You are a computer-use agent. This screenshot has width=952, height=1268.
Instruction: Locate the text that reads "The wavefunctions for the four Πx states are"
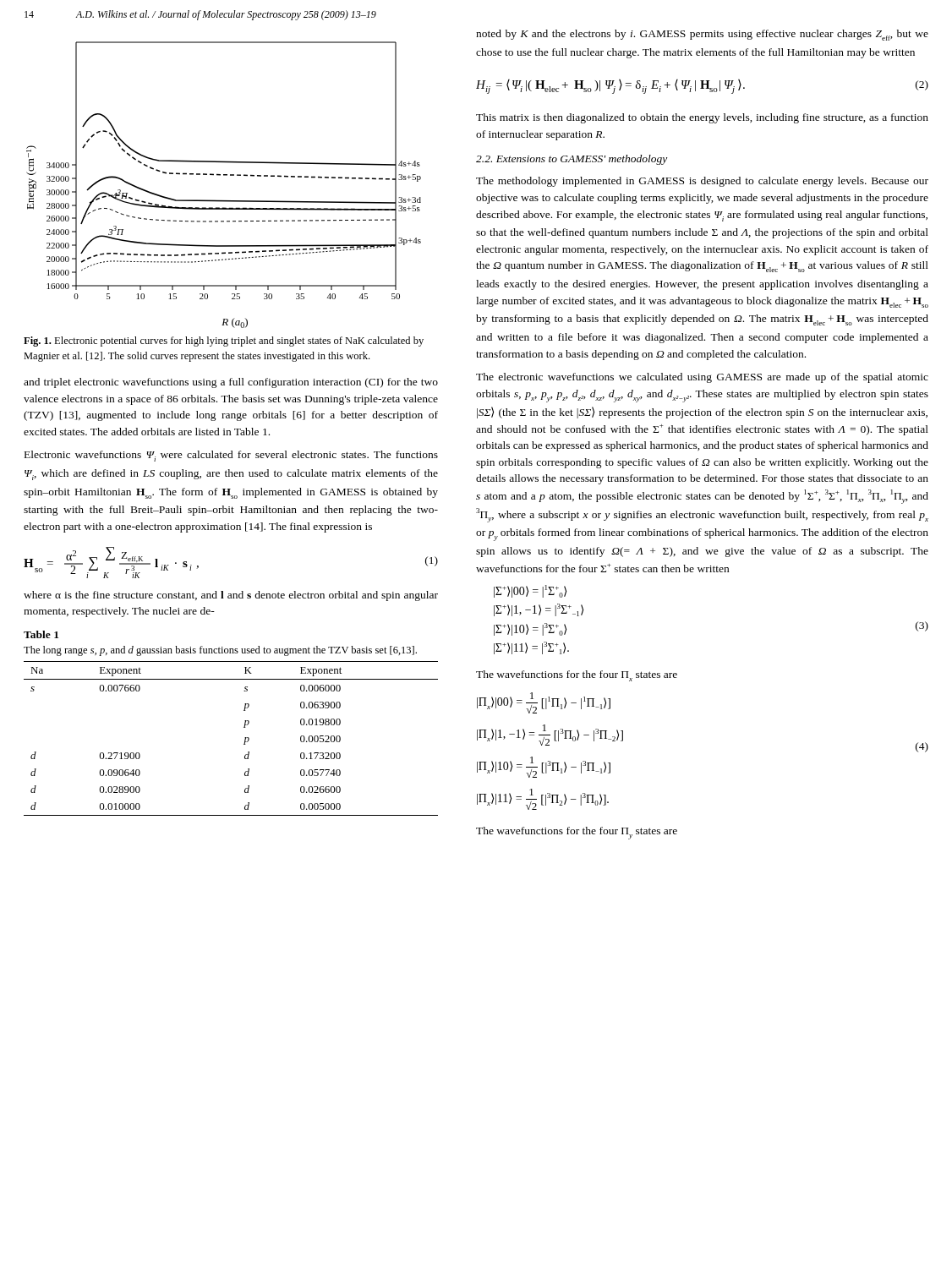(577, 675)
